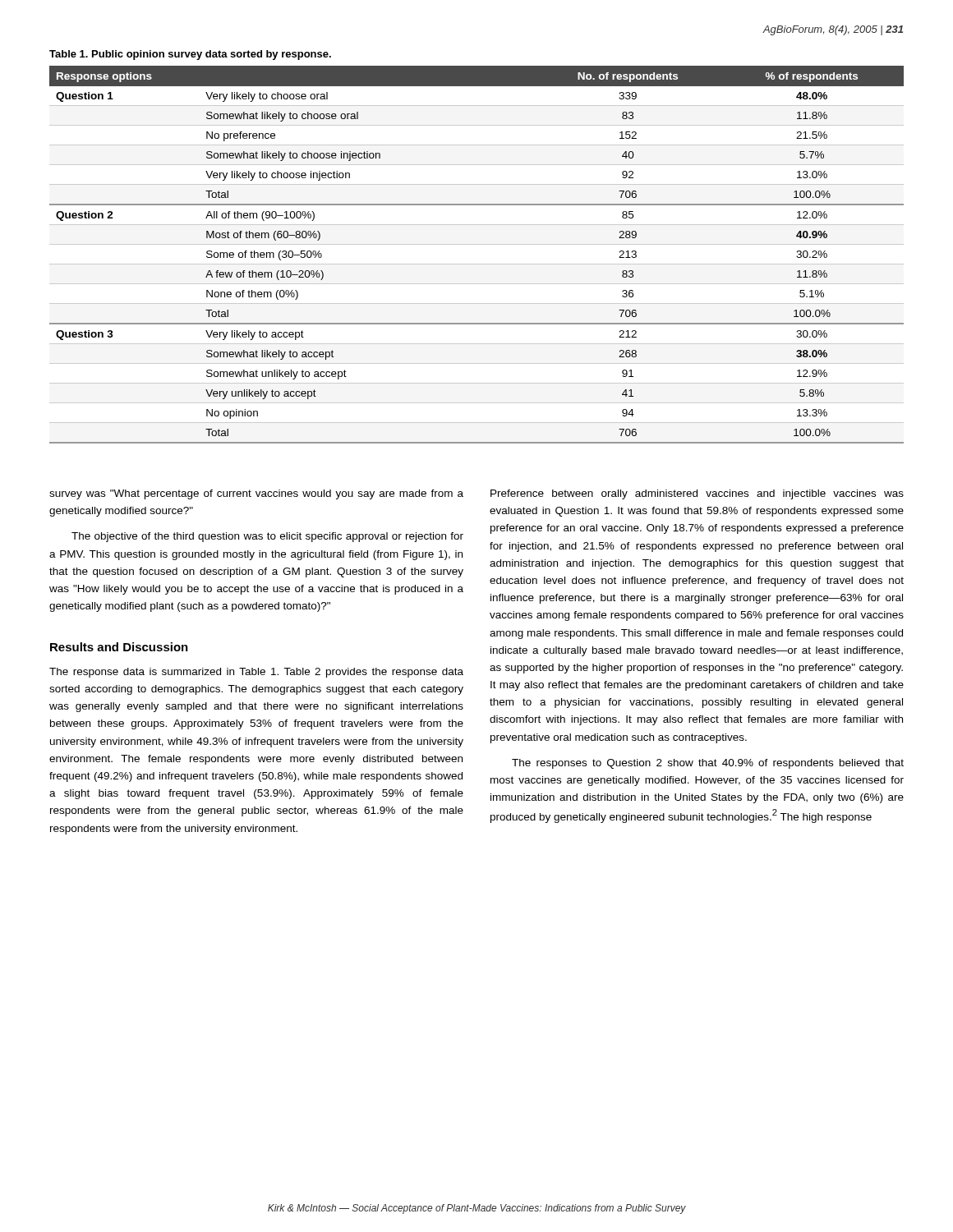Select the caption that says "Table 1. Public opinion survey data sorted by"
953x1232 pixels.
tap(190, 54)
